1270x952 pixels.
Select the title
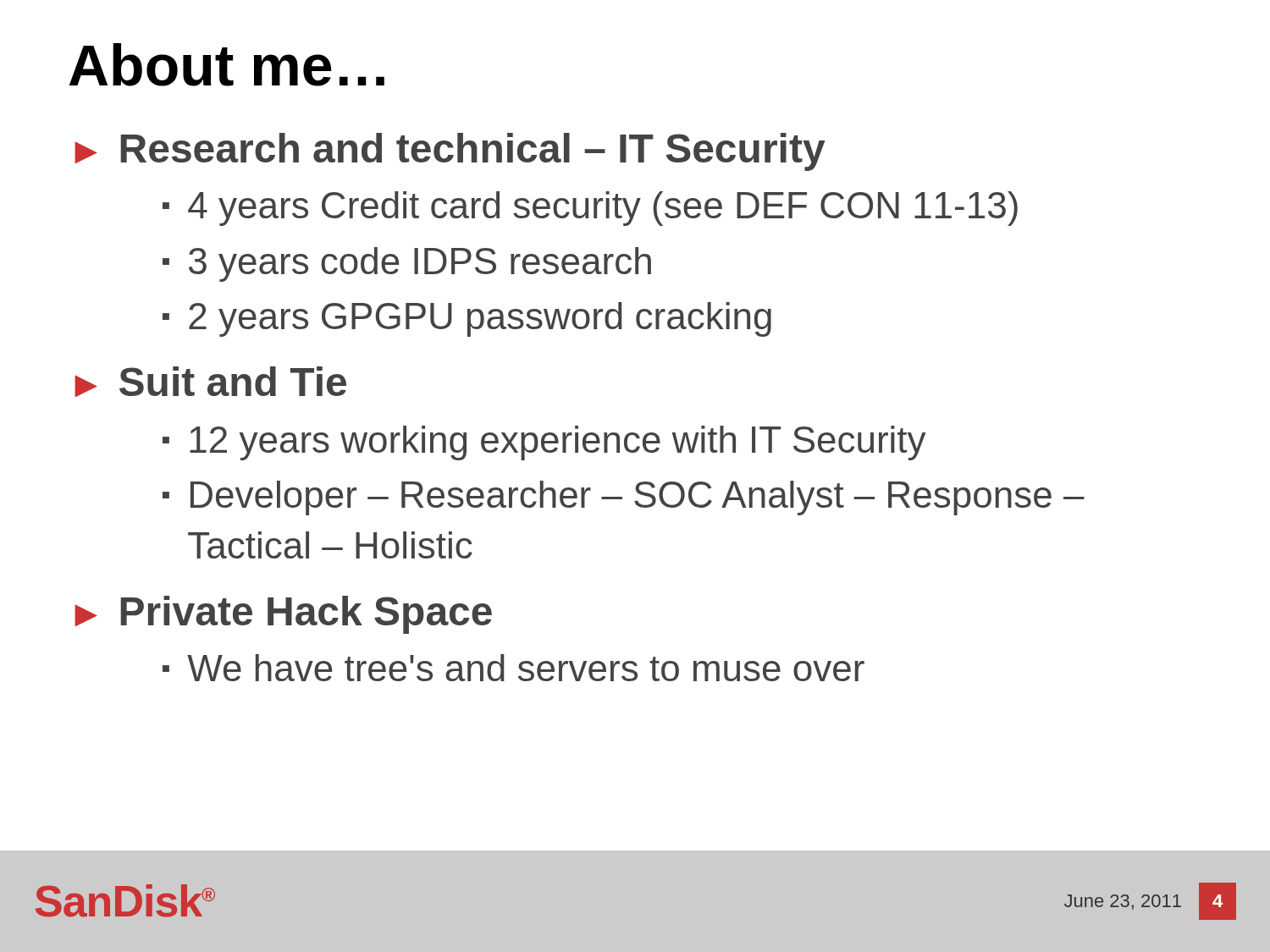(x=229, y=65)
